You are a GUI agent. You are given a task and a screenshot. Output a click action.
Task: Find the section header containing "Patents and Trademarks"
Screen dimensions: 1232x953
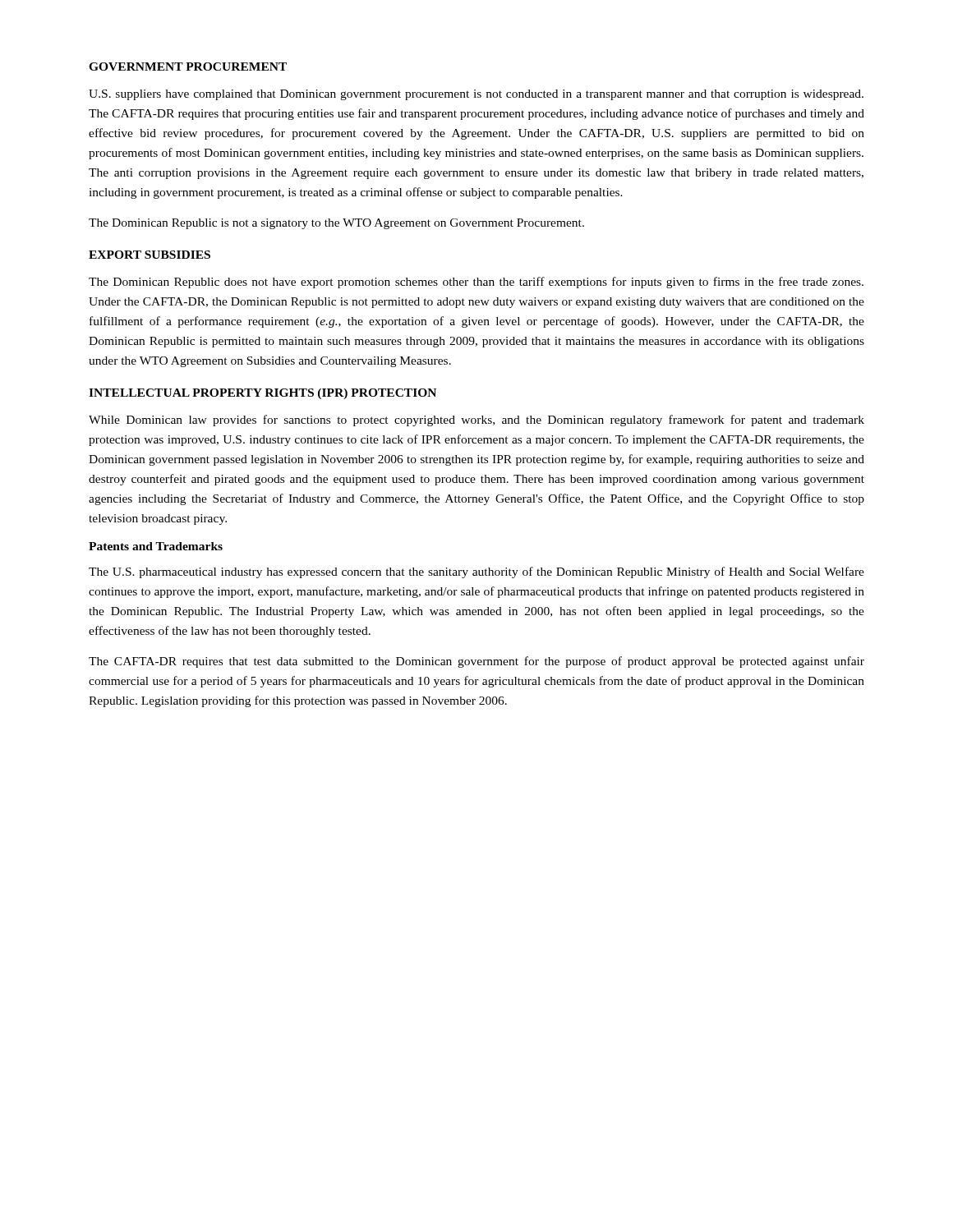pos(156,546)
